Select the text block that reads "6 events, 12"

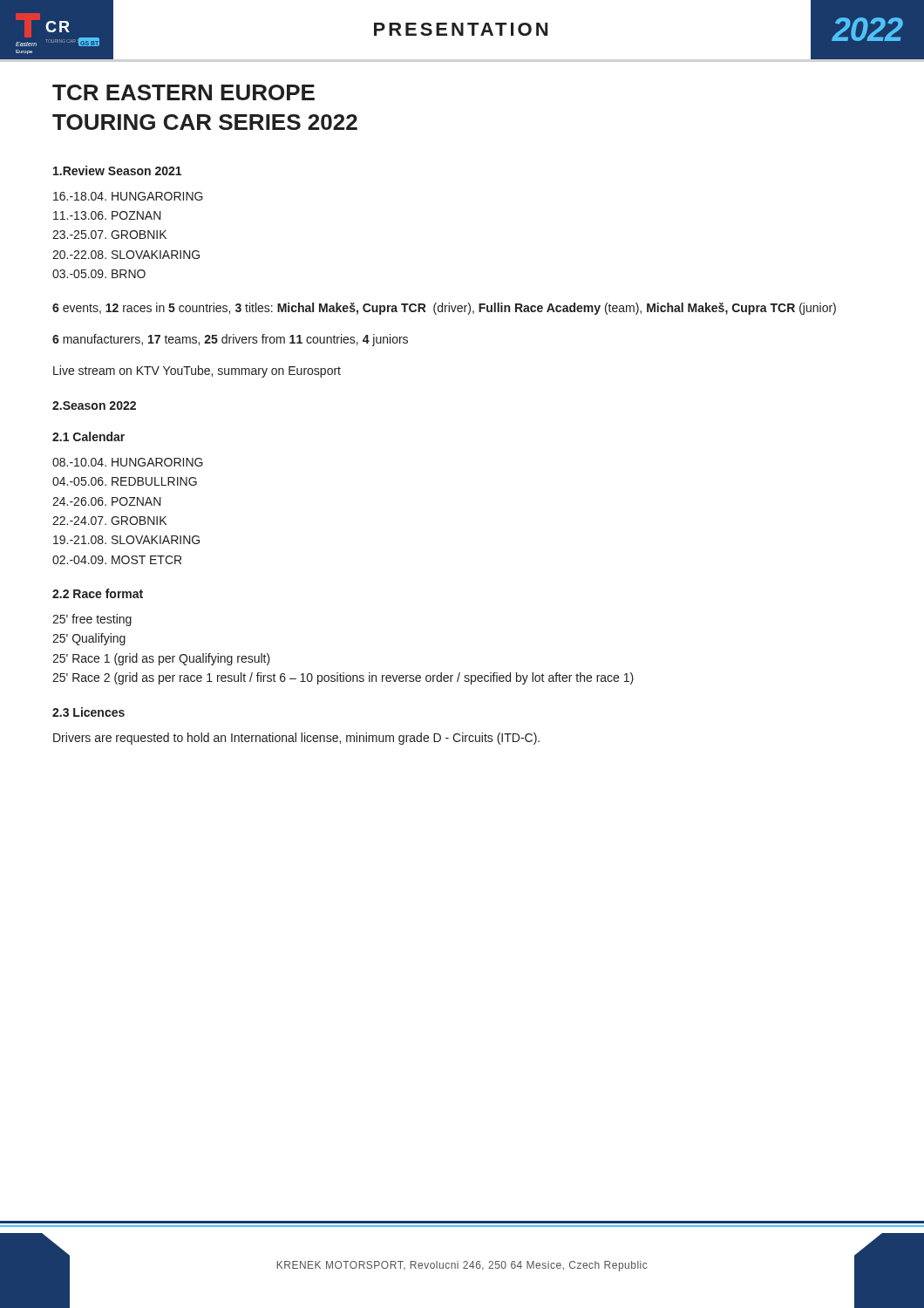[444, 307]
